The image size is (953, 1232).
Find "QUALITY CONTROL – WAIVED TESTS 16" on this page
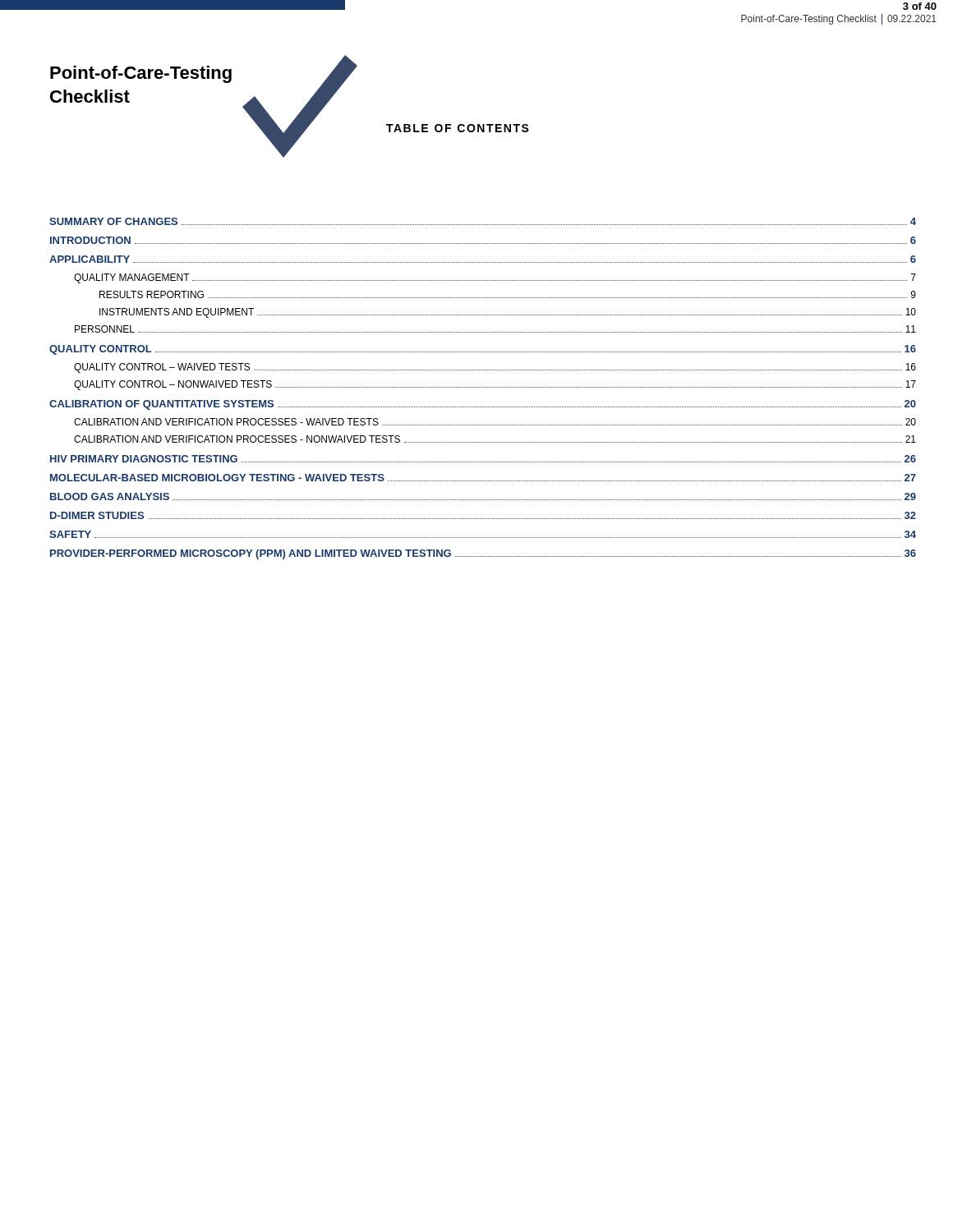[483, 368]
